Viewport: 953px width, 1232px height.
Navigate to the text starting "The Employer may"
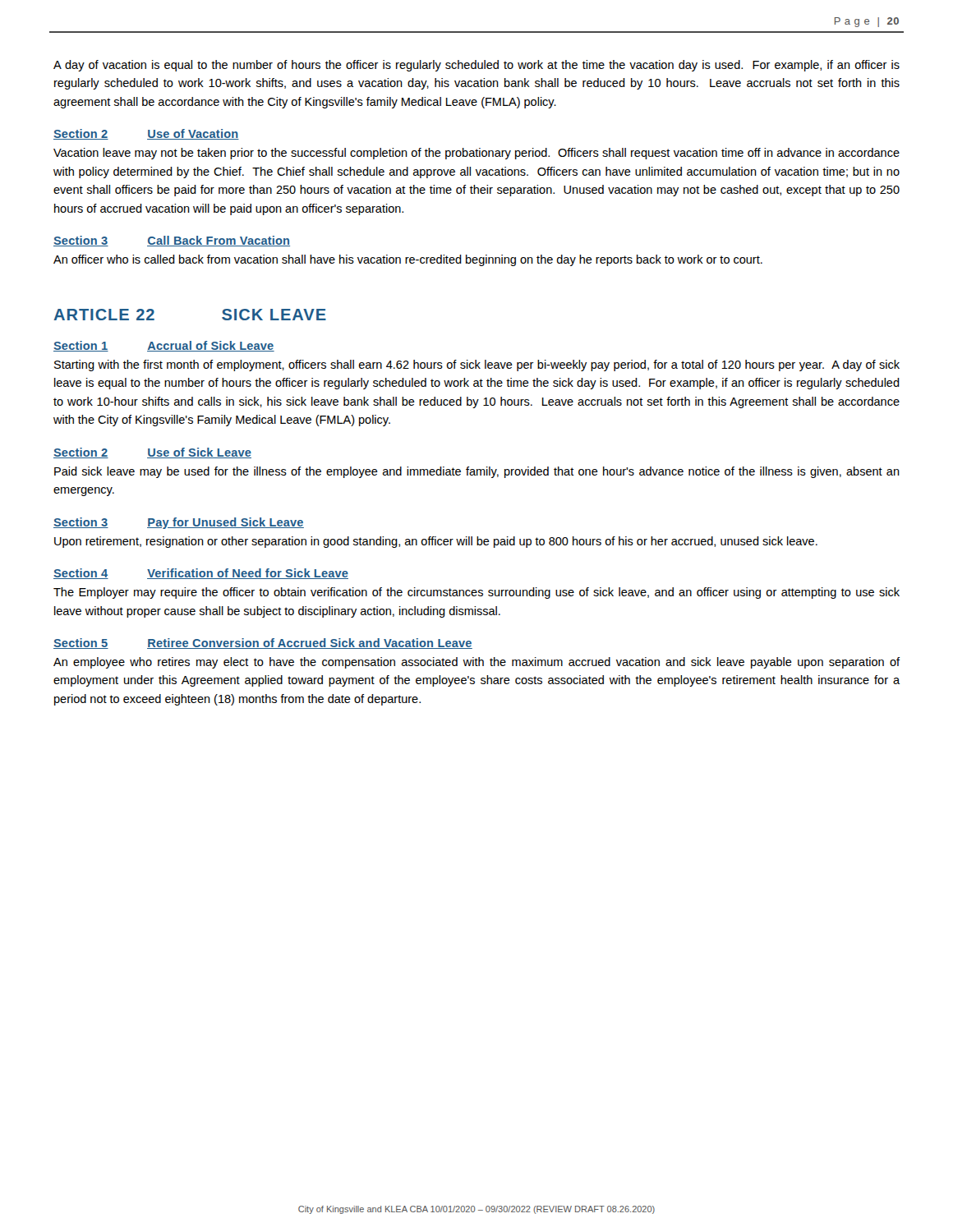pos(476,601)
